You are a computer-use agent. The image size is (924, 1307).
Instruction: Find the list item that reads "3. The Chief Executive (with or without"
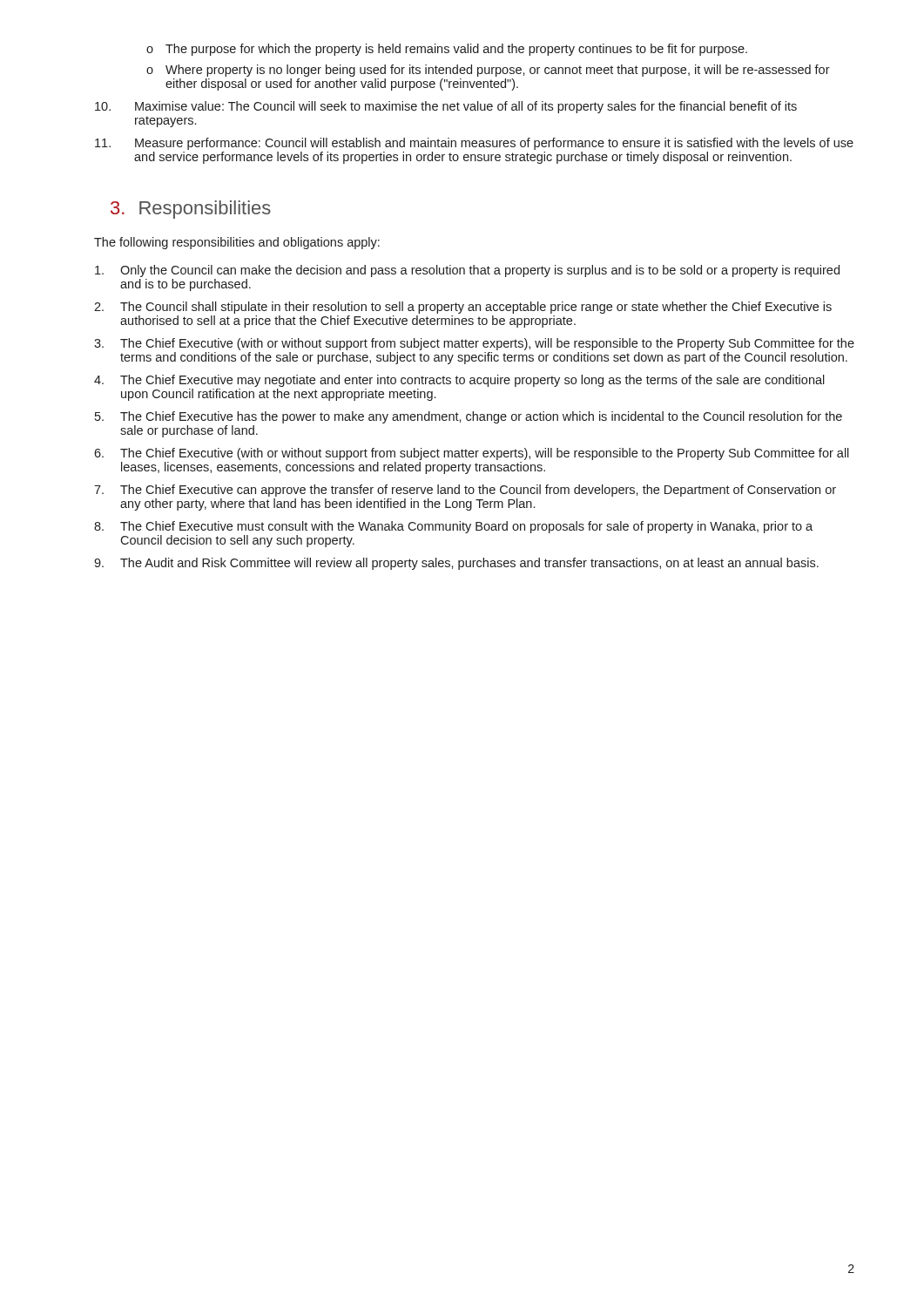tap(474, 350)
